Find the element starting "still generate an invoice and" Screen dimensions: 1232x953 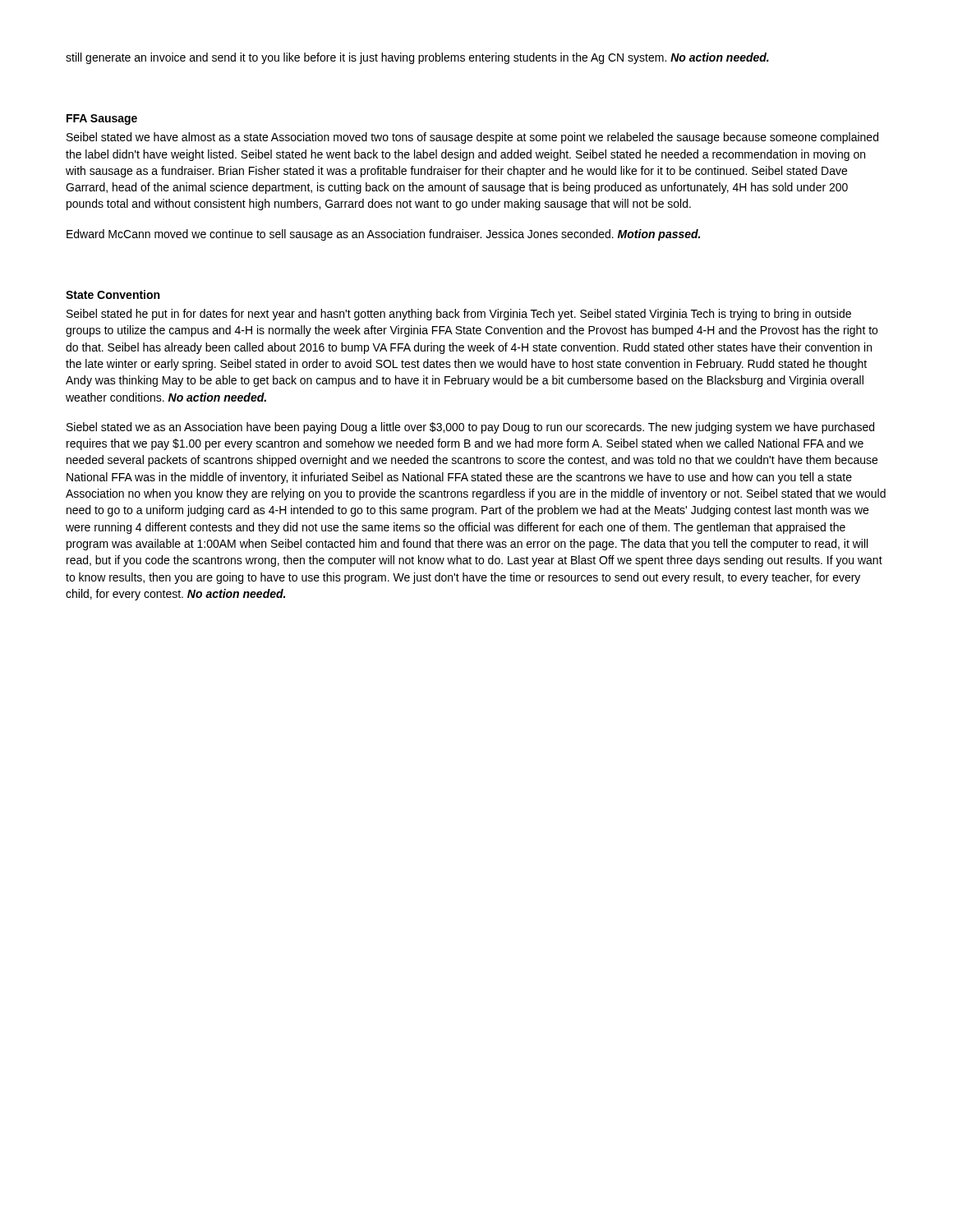tap(418, 57)
